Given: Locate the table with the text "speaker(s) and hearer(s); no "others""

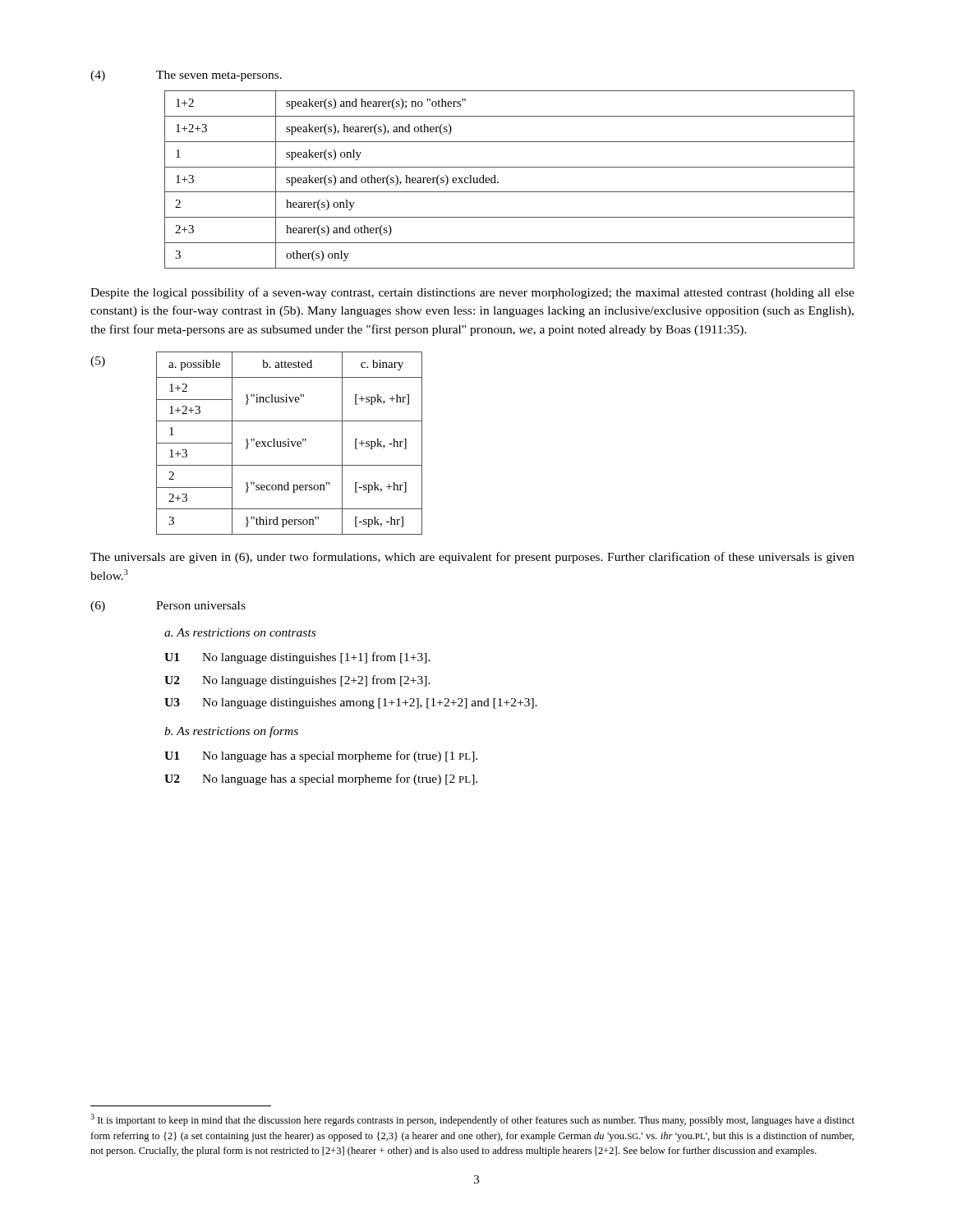Looking at the screenshot, I should click(x=509, y=180).
